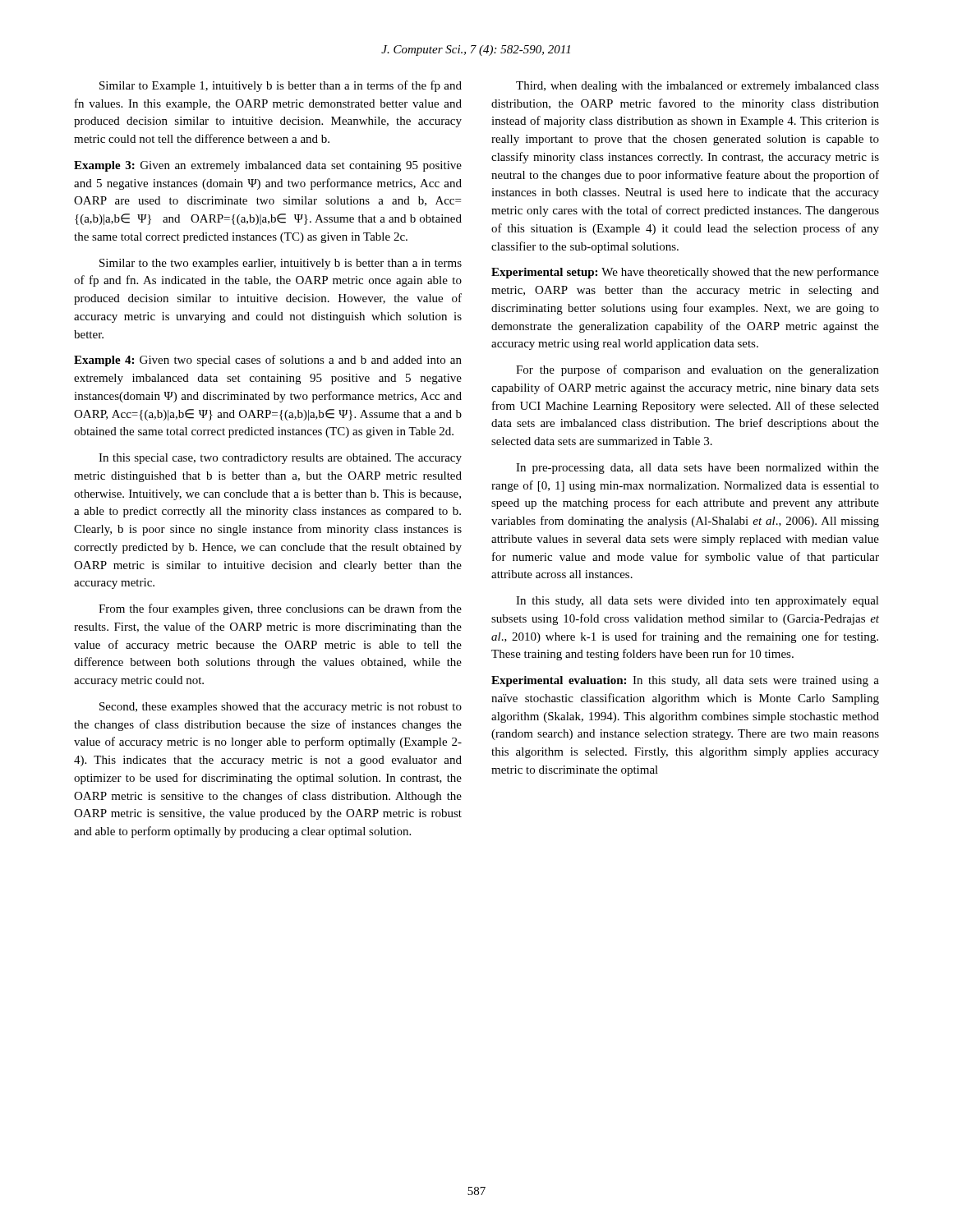The image size is (953, 1232).
Task: Select the text block that reads "Second, these examples showed"
Action: point(268,769)
